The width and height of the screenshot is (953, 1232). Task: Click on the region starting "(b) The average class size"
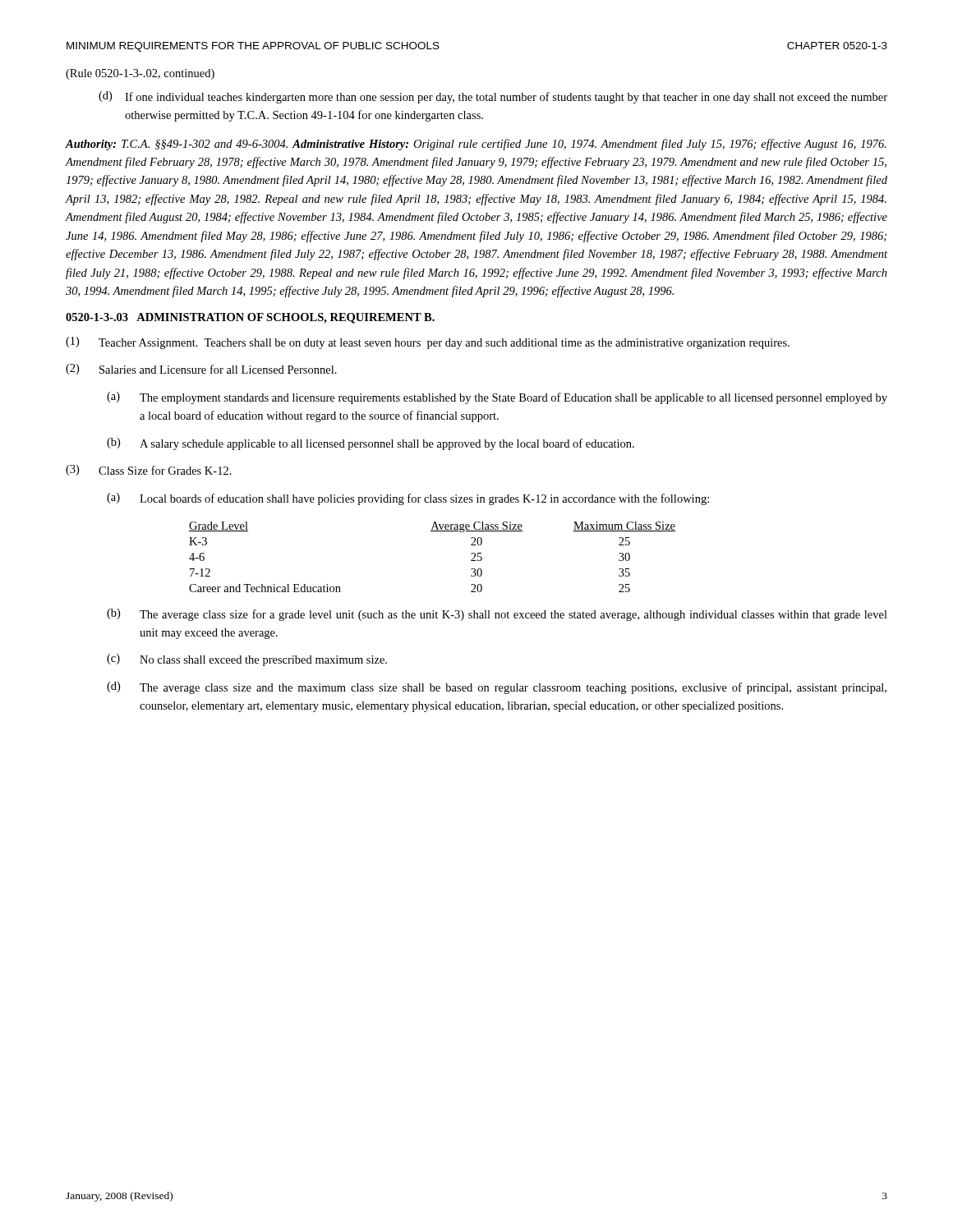click(x=497, y=624)
